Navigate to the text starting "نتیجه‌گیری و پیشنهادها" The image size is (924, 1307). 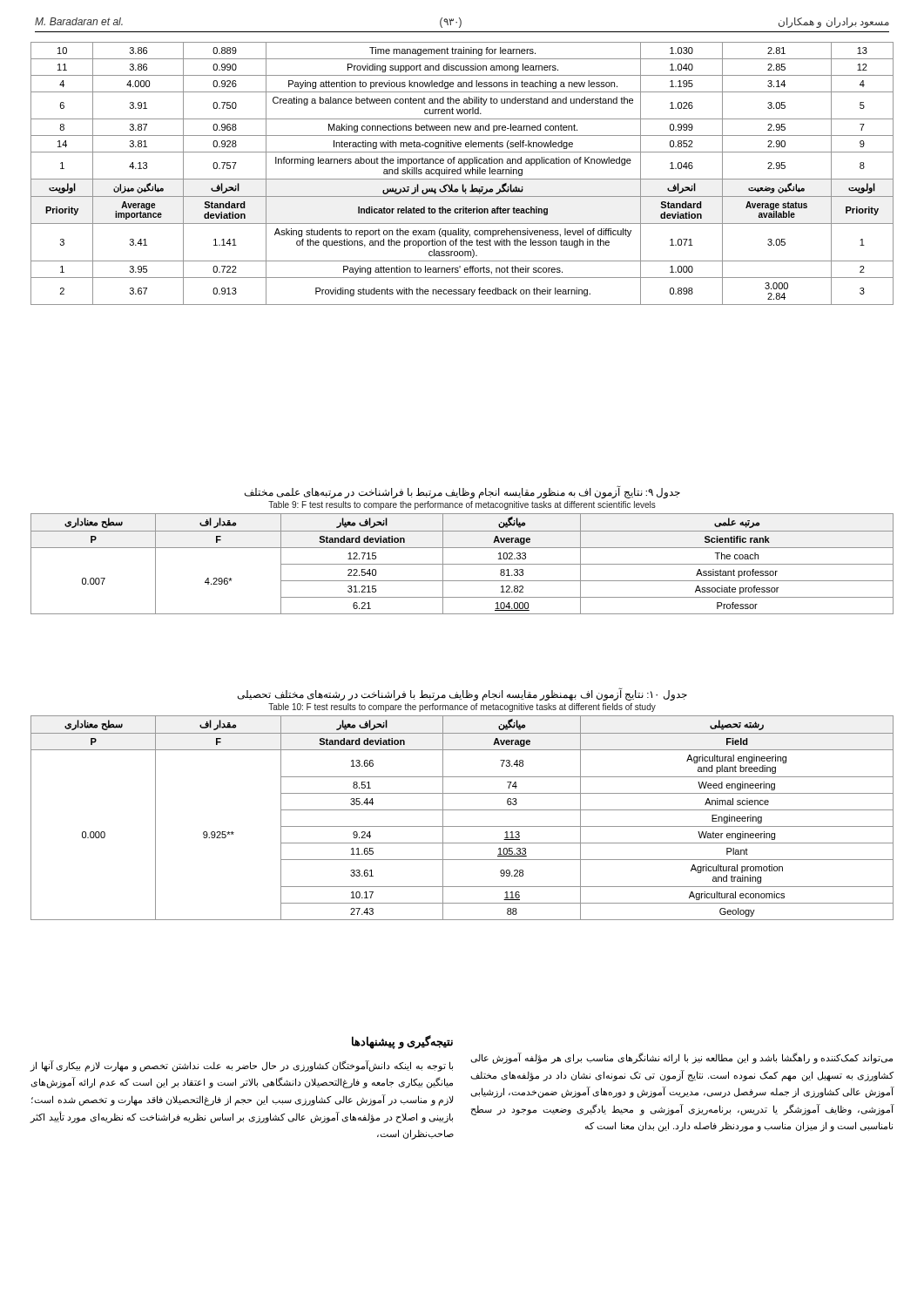403,1042
